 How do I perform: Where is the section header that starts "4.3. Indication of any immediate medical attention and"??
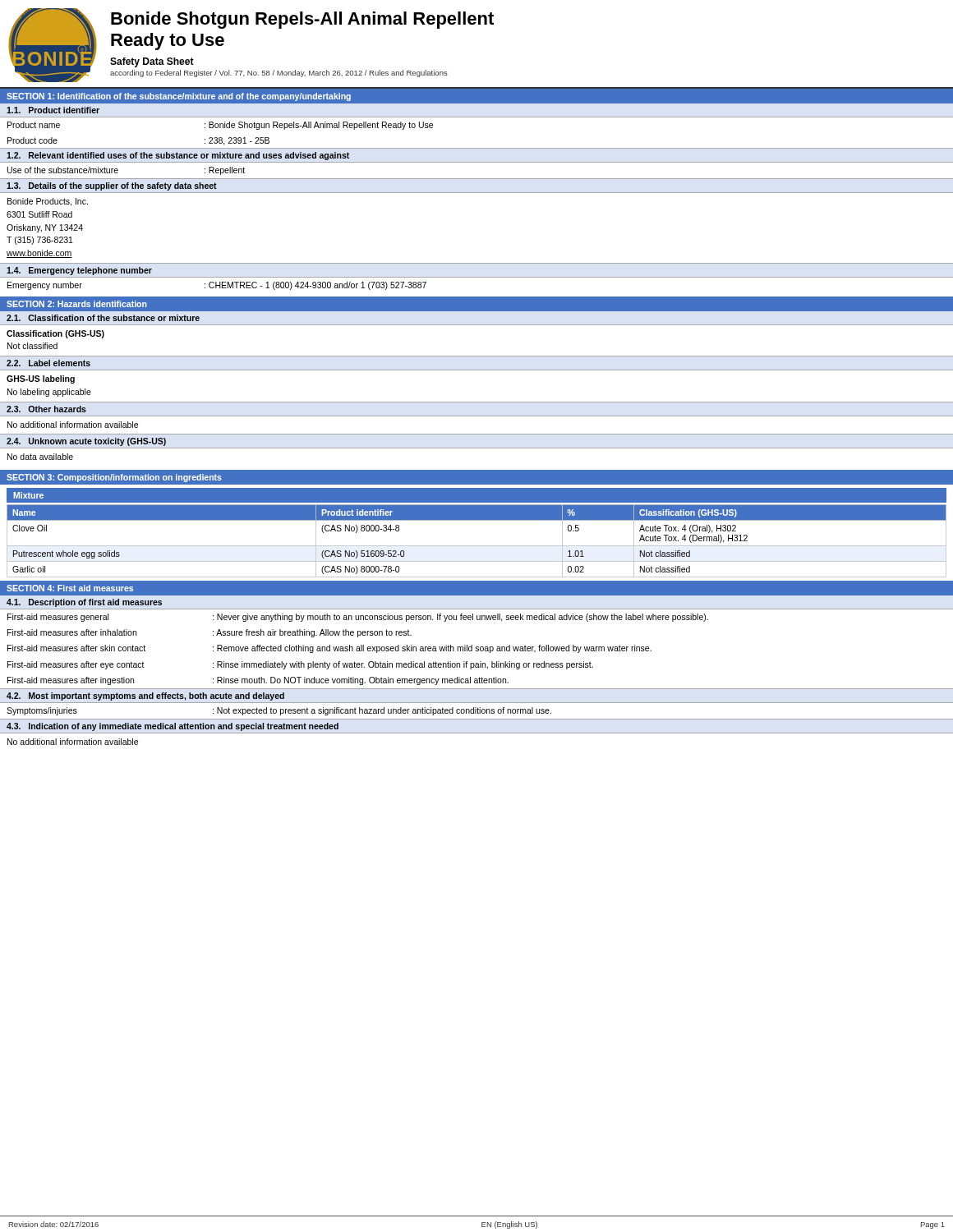tap(173, 726)
